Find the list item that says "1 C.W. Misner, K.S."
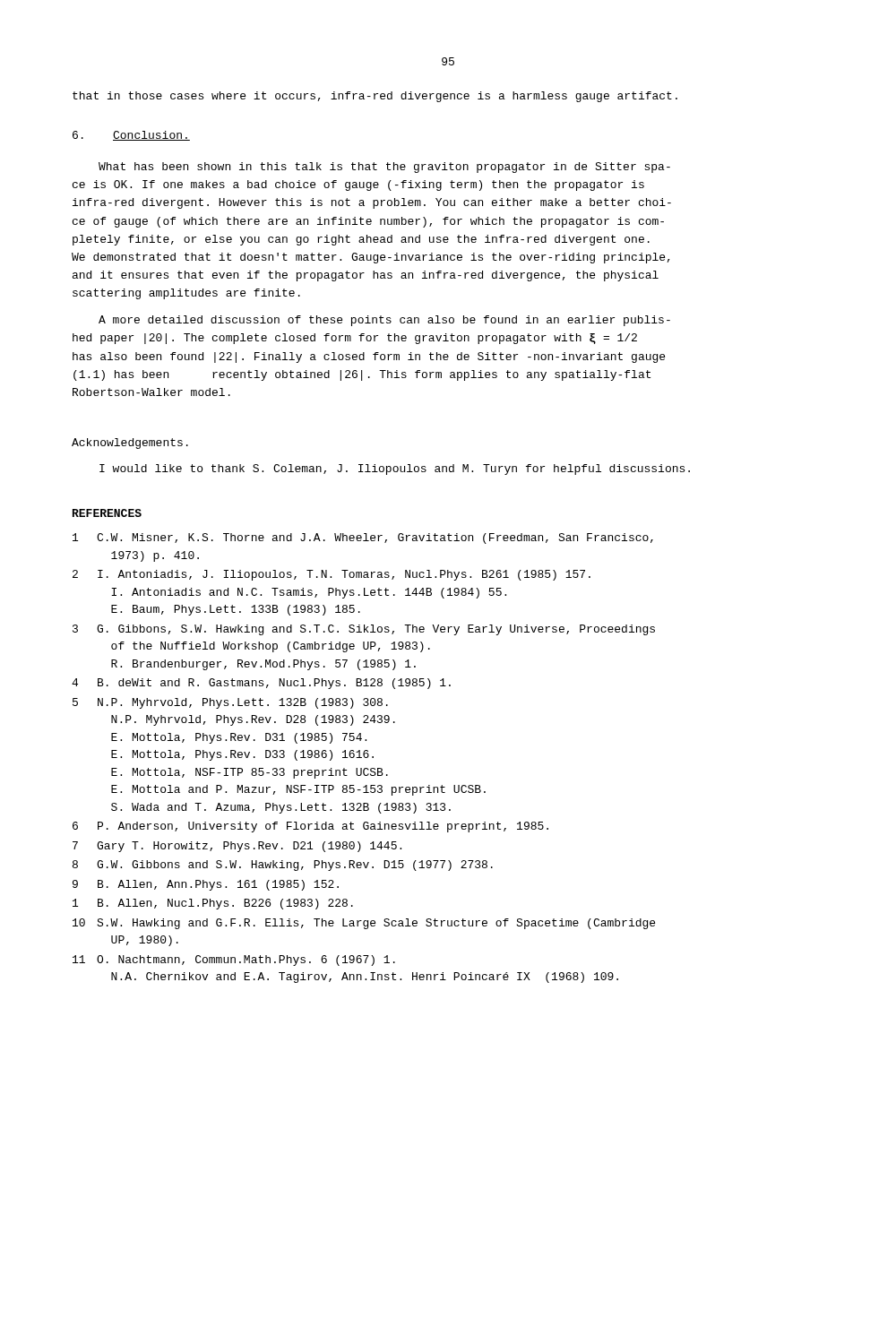Viewport: 896px width, 1344px height. [448, 547]
